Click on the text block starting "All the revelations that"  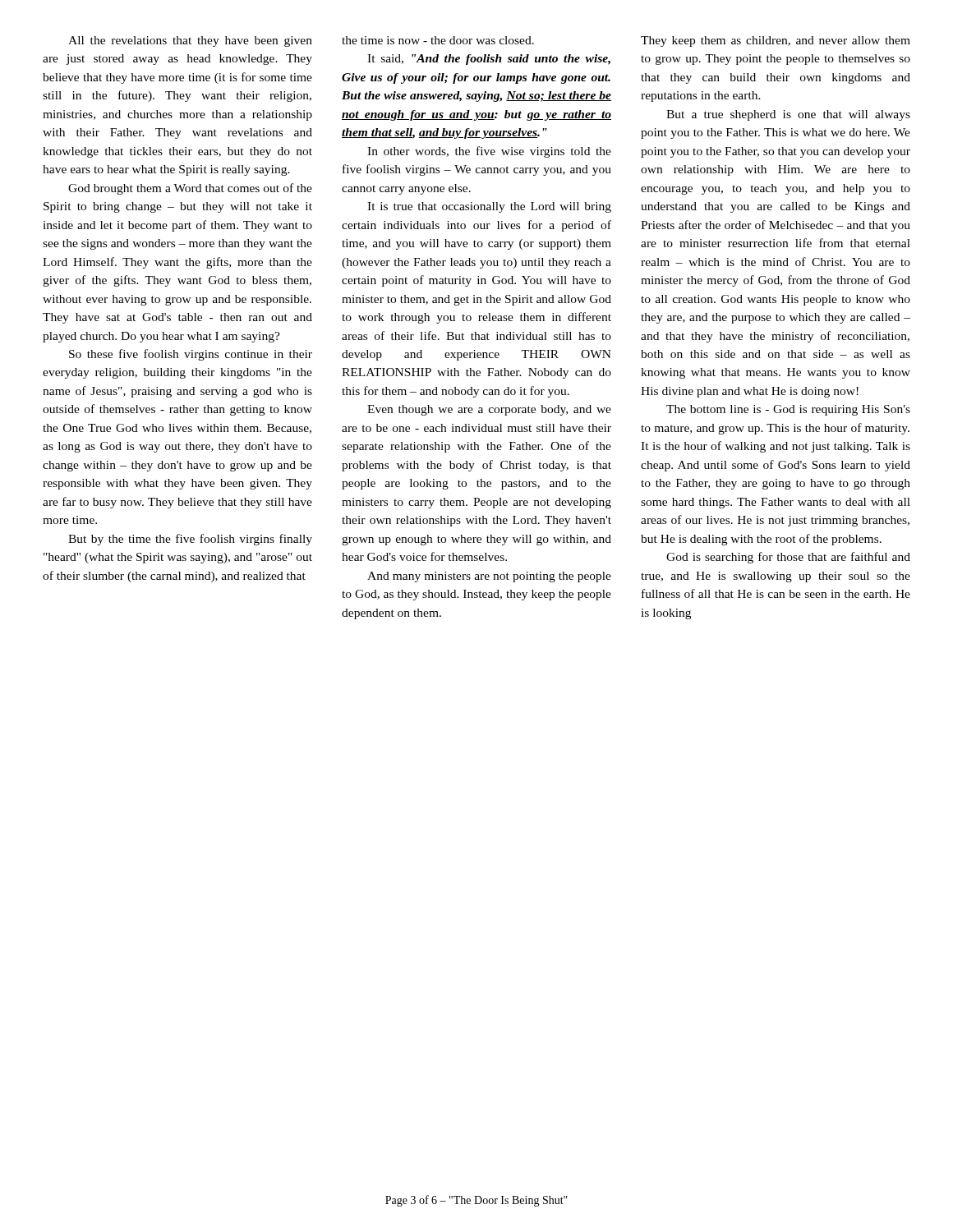click(177, 308)
